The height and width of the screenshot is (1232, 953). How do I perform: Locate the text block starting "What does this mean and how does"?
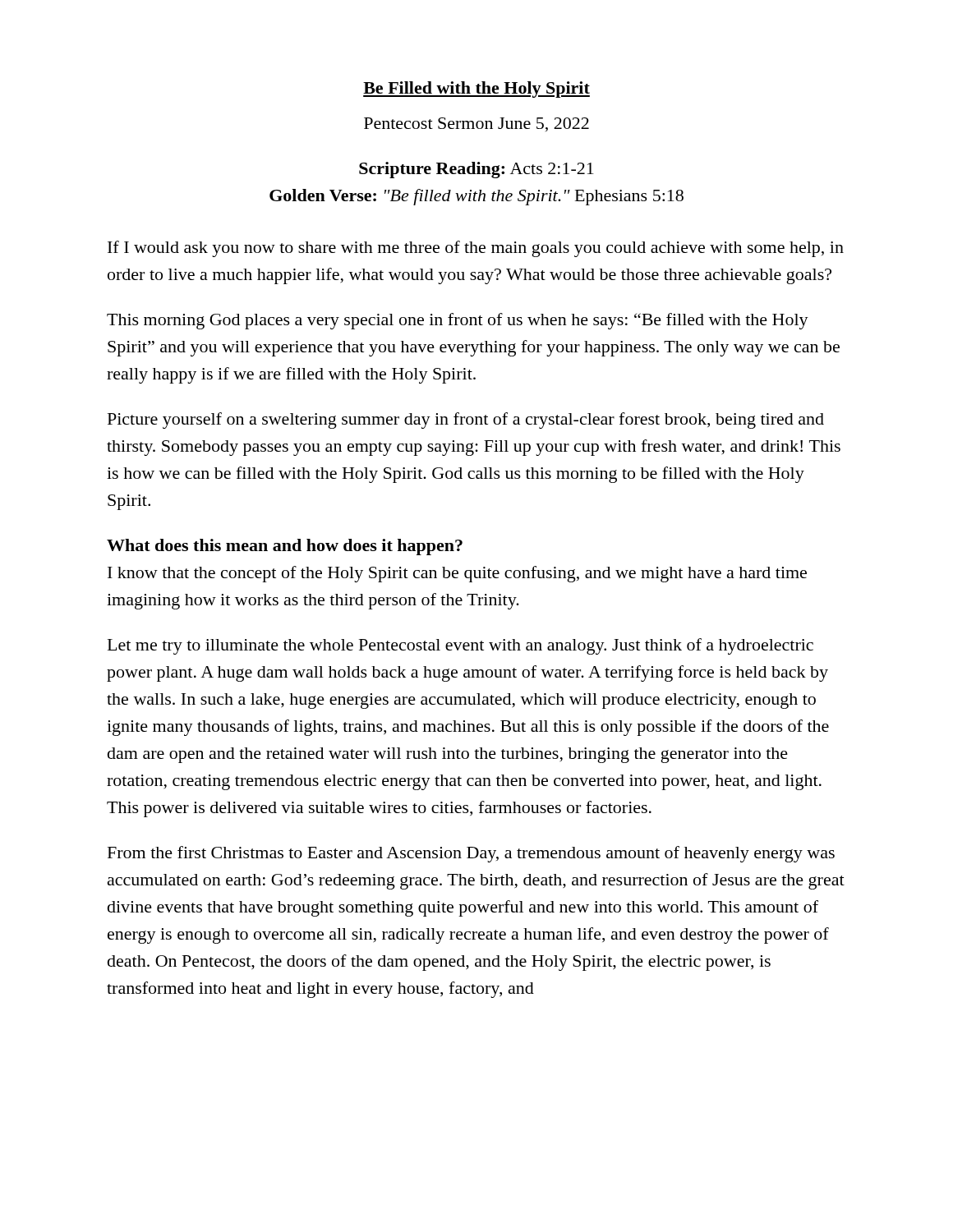(x=285, y=545)
